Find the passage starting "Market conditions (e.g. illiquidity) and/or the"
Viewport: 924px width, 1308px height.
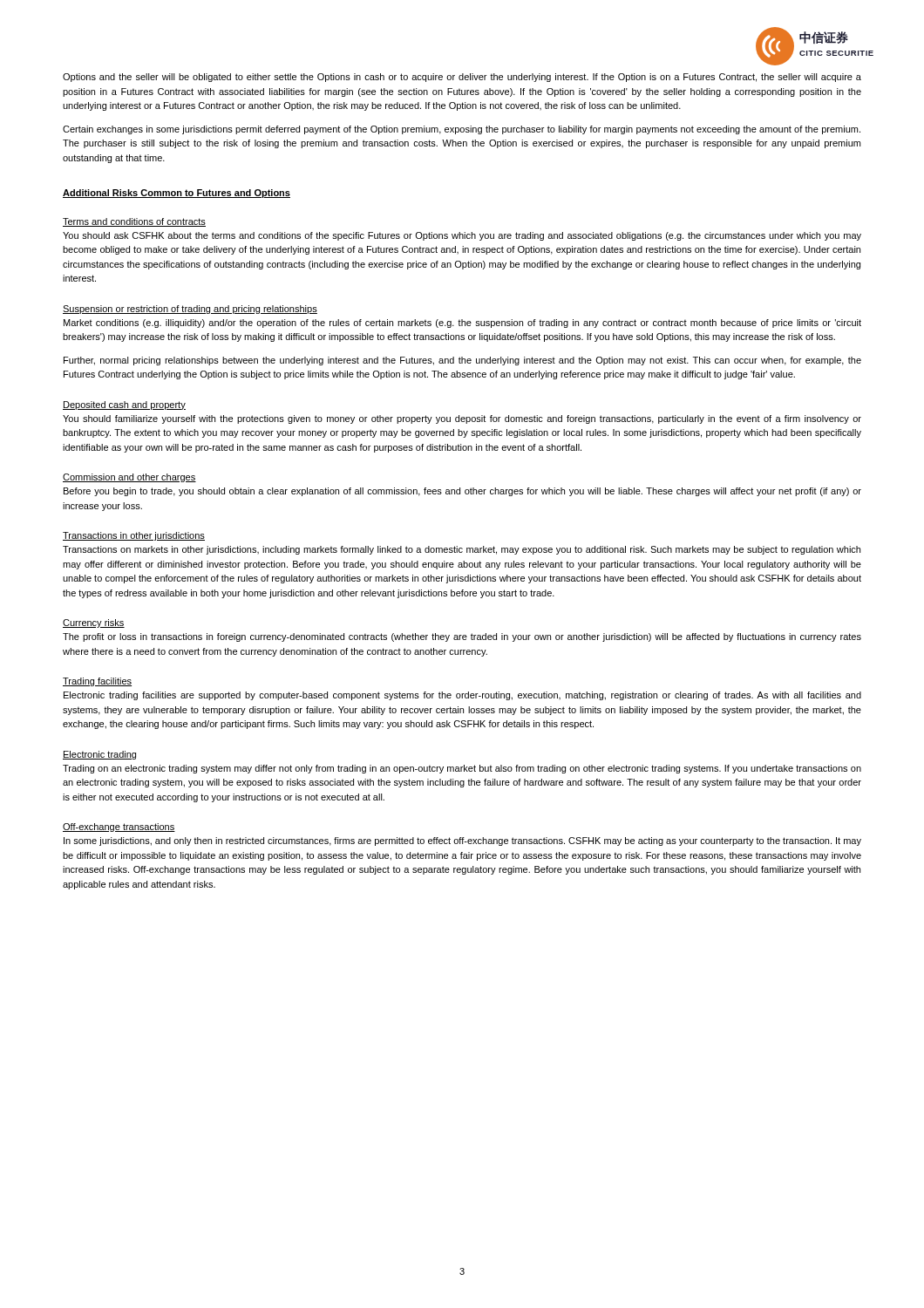click(462, 330)
